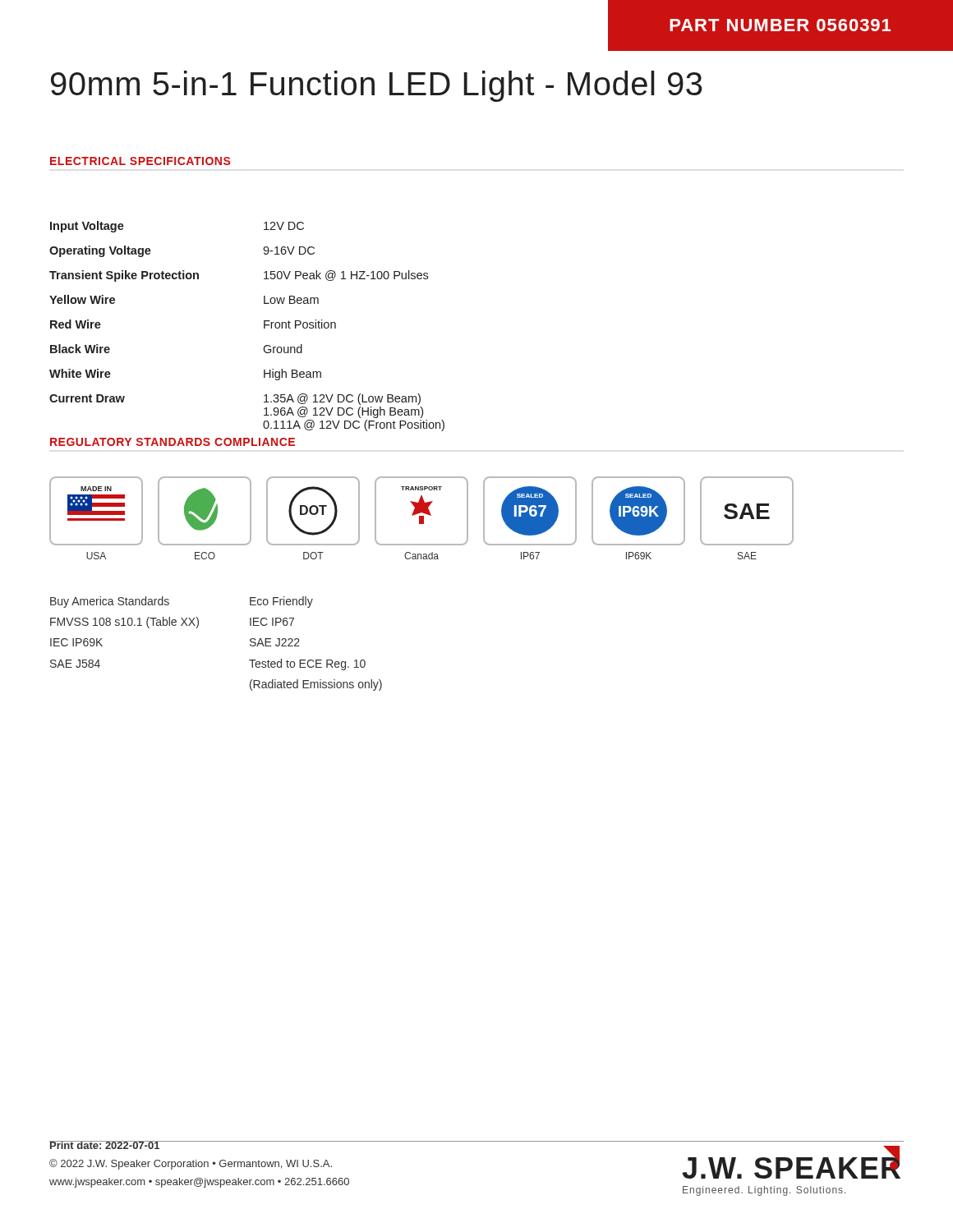Locate the block starting "90mm 5-in-1 Function LED Light - Model"

(x=376, y=84)
